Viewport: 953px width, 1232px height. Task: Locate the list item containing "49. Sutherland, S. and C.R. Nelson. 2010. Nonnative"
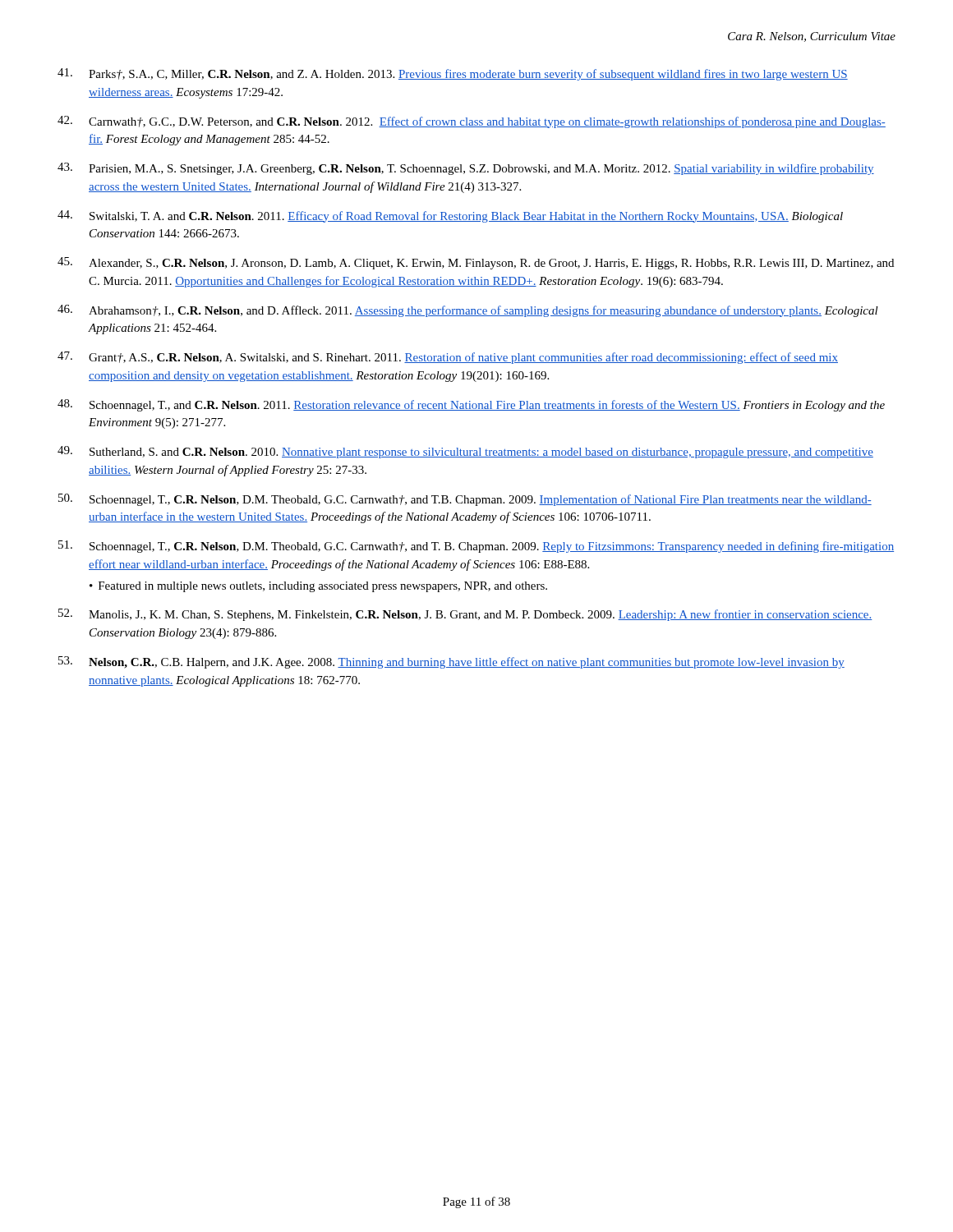tap(476, 461)
